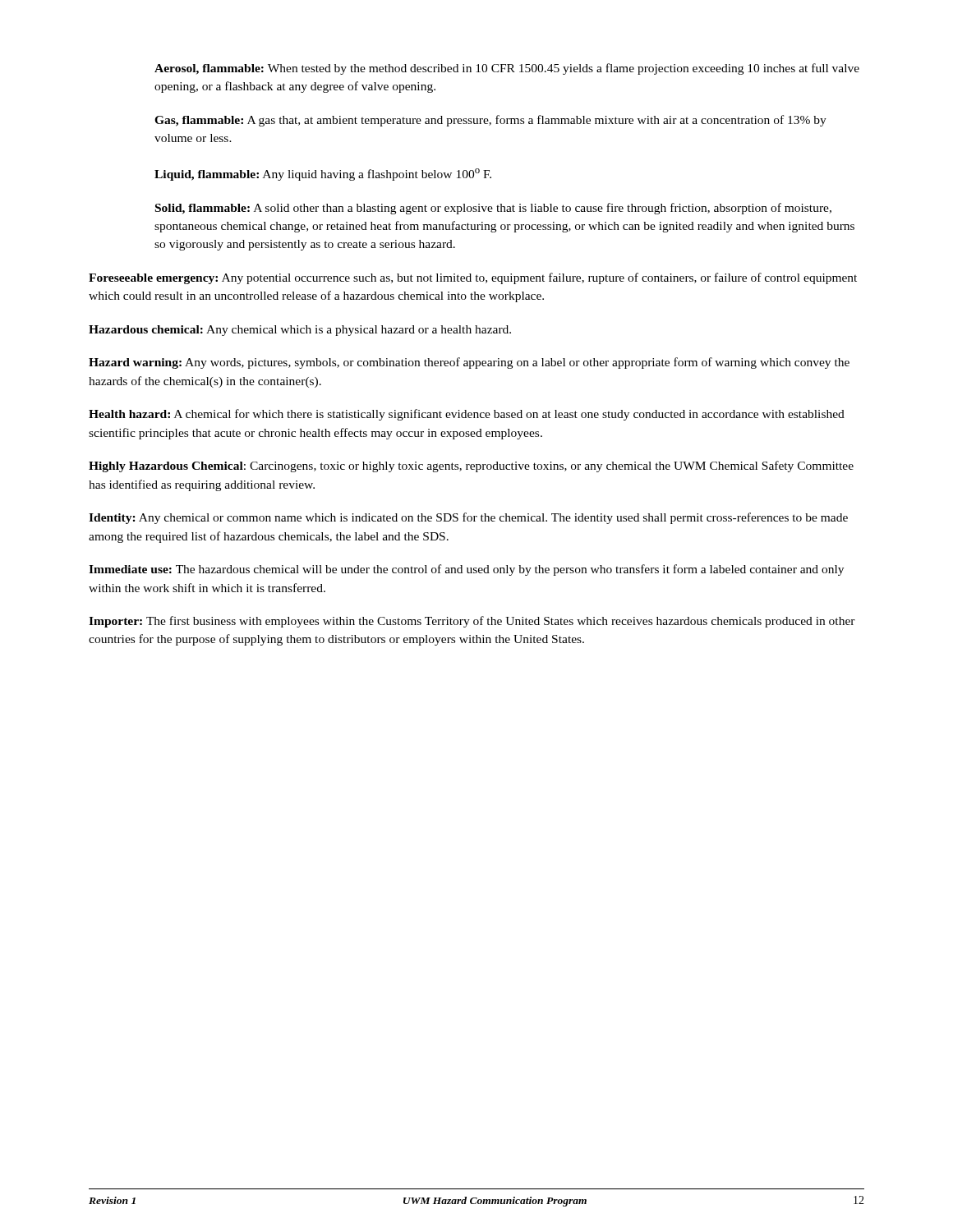The height and width of the screenshot is (1232, 953).
Task: Locate the block of text that opens with "Highly Hazardous Chemical: Carcinogens, toxic or highly"
Action: [476, 475]
